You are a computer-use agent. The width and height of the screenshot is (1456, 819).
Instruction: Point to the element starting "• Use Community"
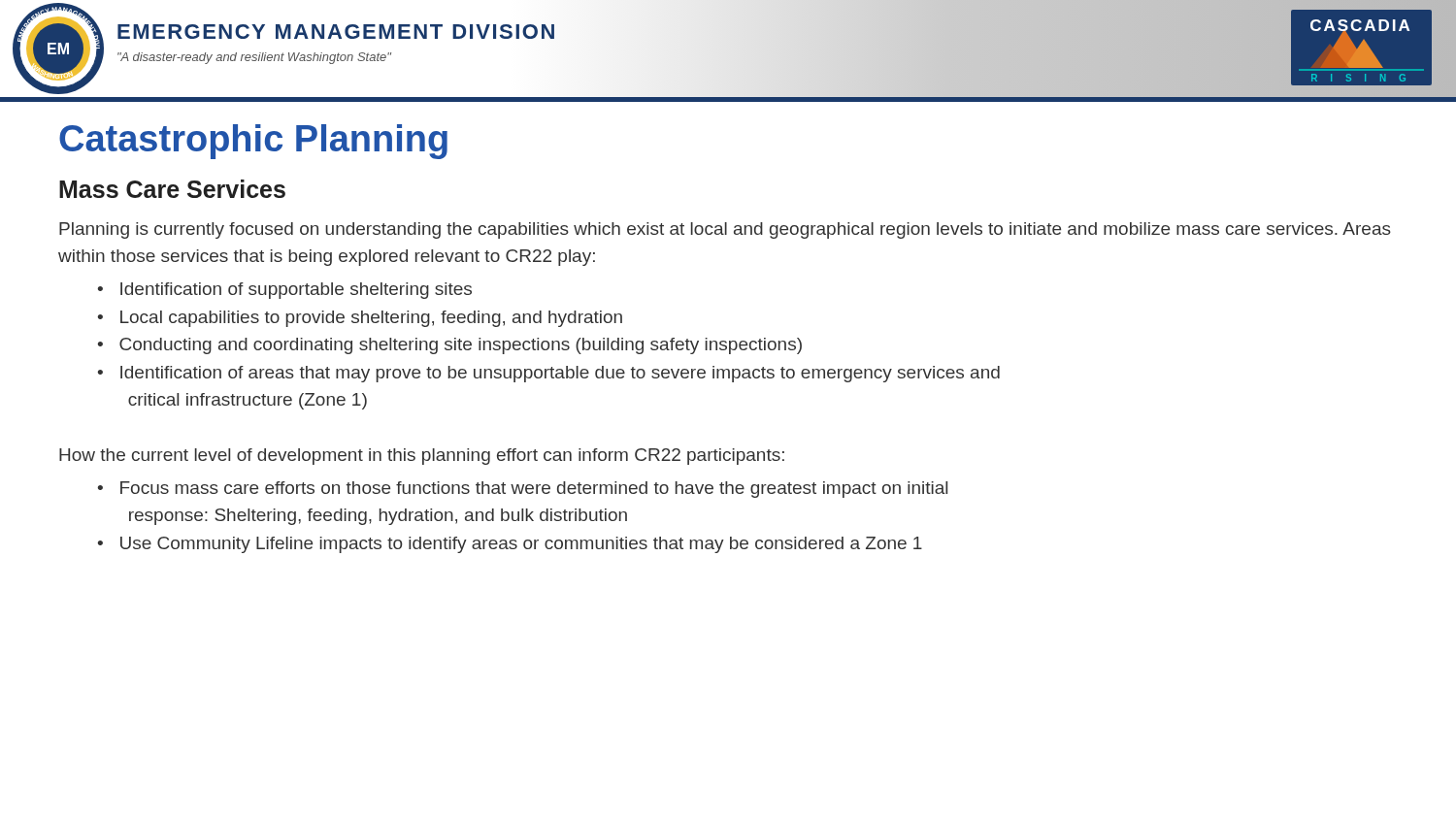[510, 543]
